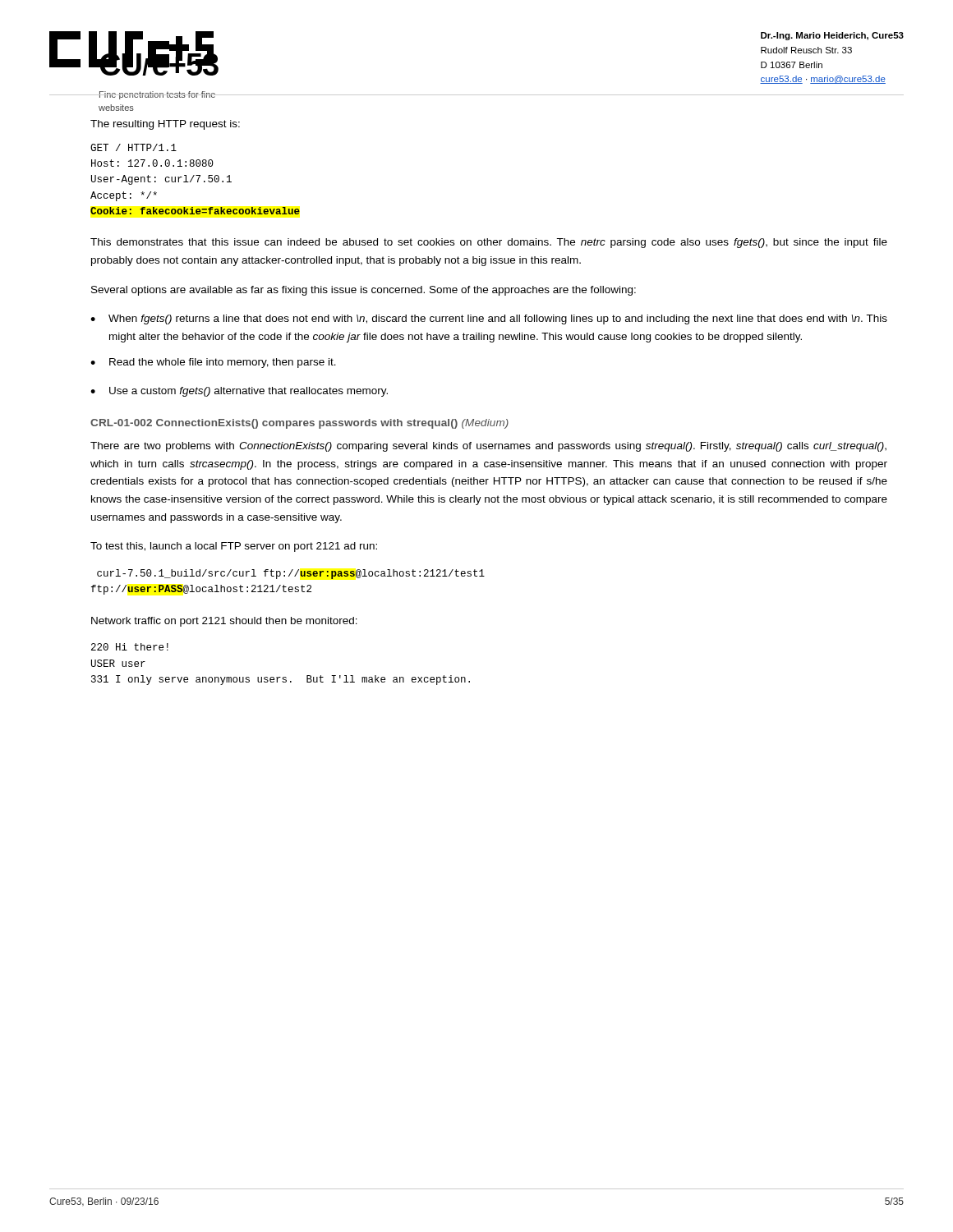Find the text block starting "This demonstrates that"
Image resolution: width=953 pixels, height=1232 pixels.
(489, 251)
